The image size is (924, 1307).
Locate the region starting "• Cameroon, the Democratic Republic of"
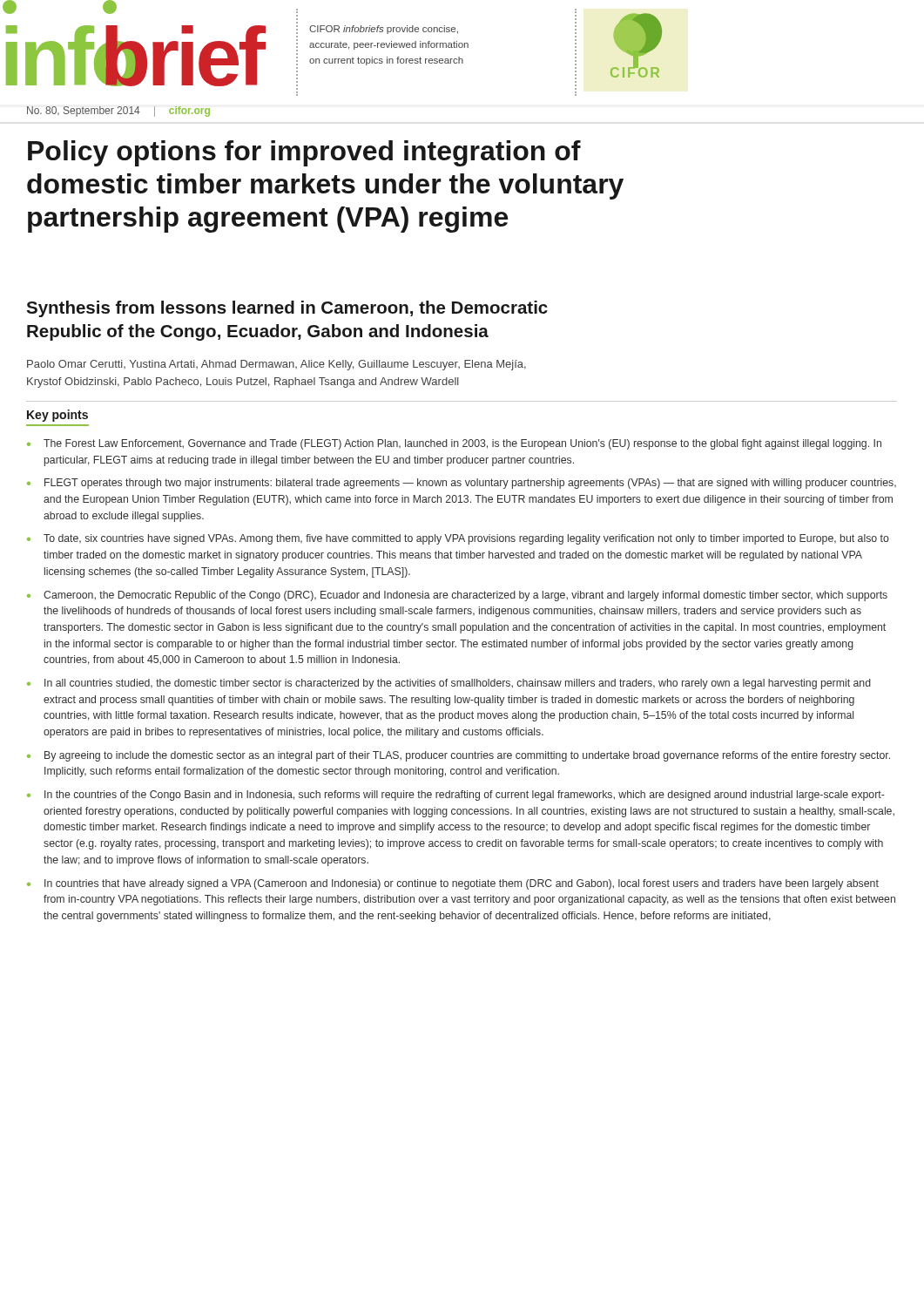[457, 626]
